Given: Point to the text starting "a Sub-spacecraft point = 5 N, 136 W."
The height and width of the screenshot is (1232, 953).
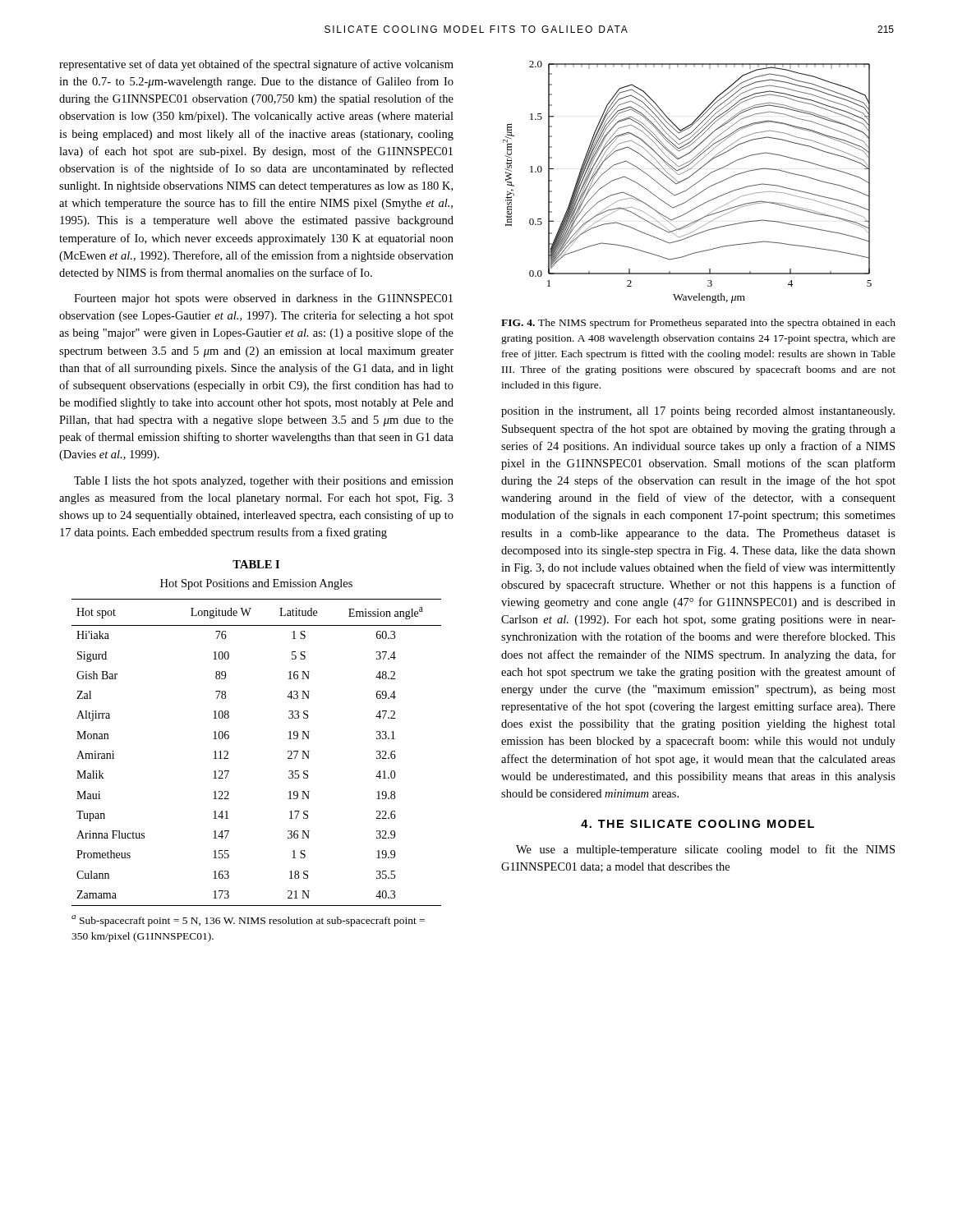Looking at the screenshot, I should coord(248,927).
